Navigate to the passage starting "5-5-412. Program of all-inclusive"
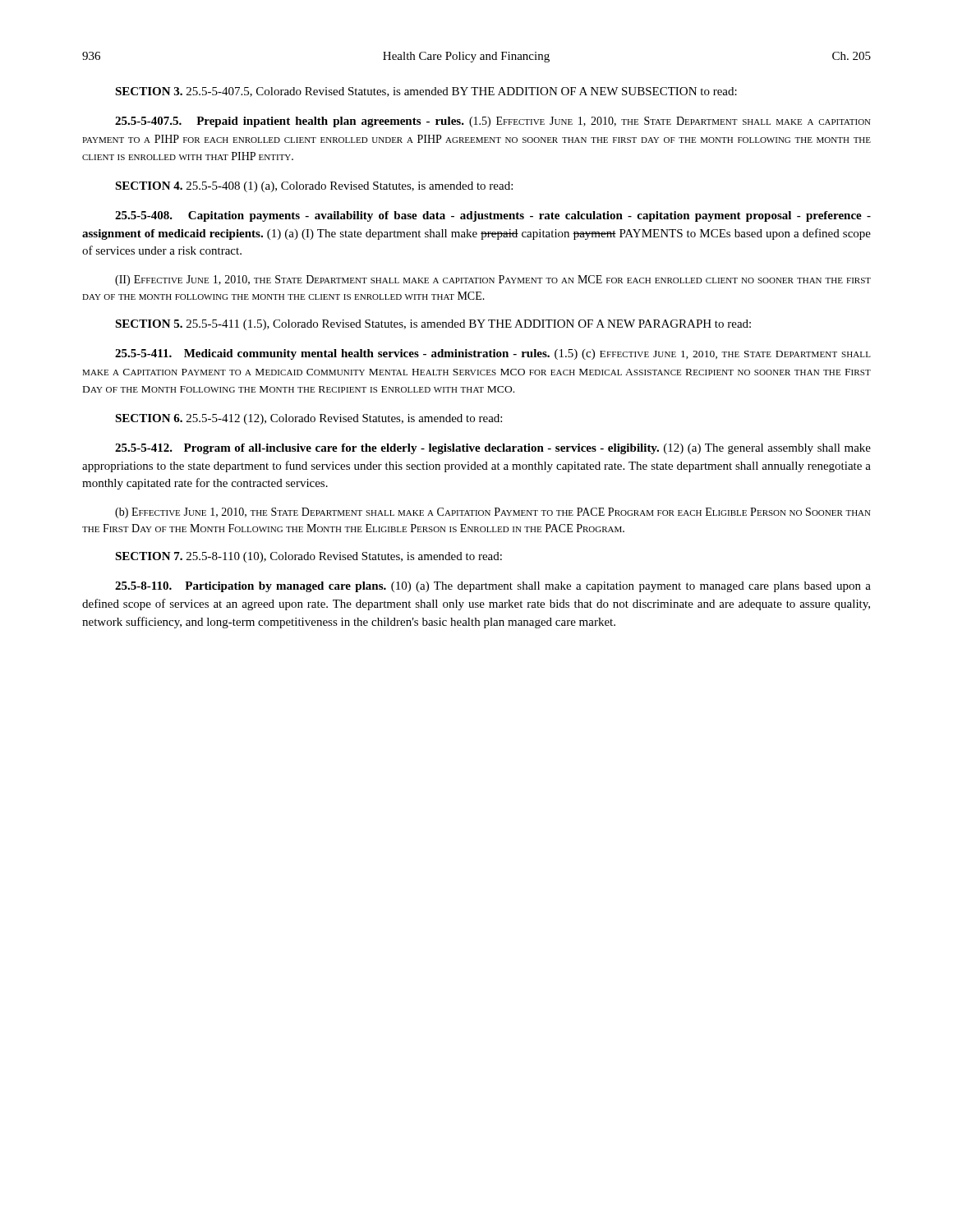Image resolution: width=953 pixels, height=1232 pixels. pos(476,465)
